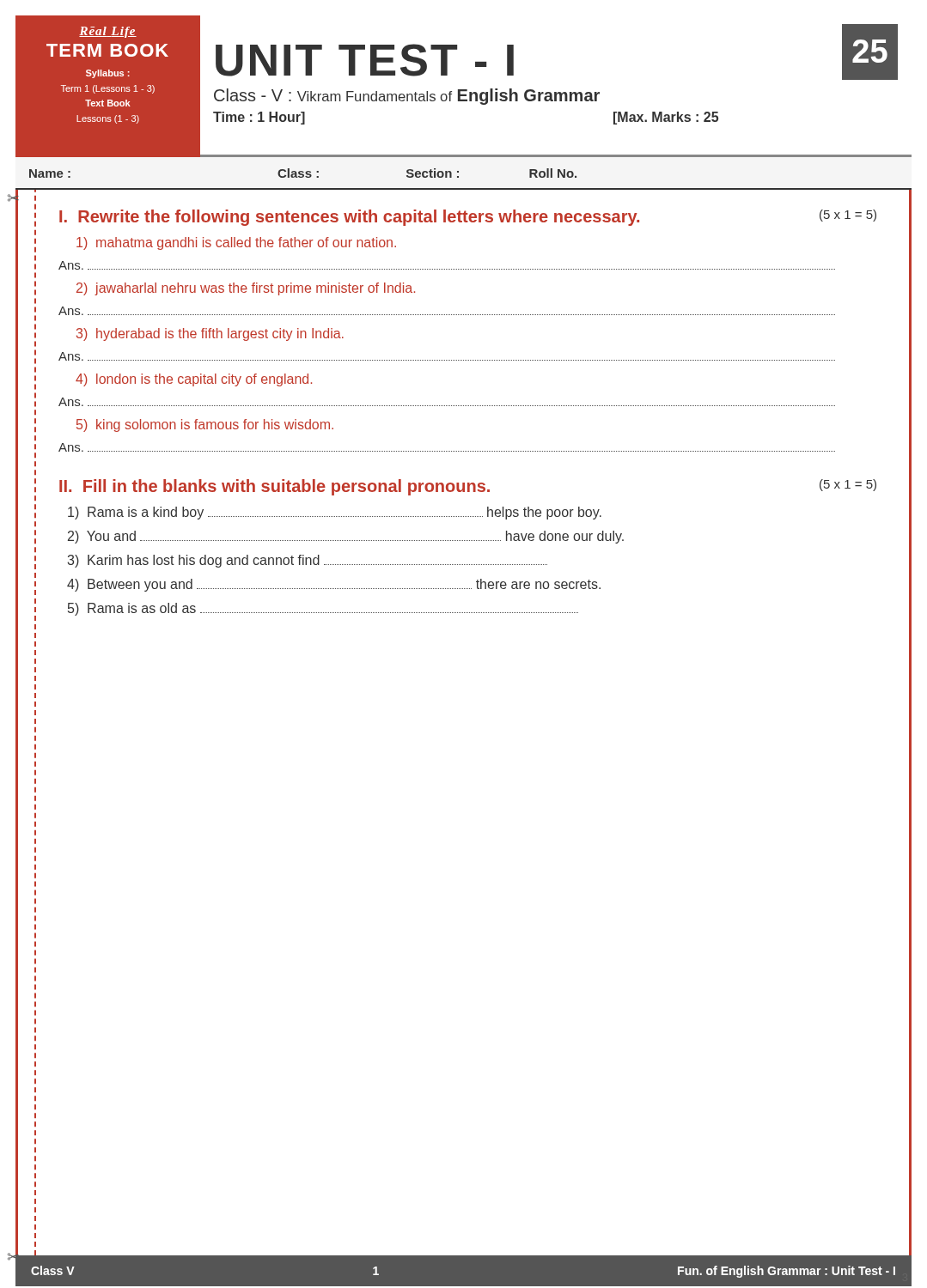Find the table that mentions "Name : Class : Section"
This screenshot has width=927, height=1288.
[464, 173]
